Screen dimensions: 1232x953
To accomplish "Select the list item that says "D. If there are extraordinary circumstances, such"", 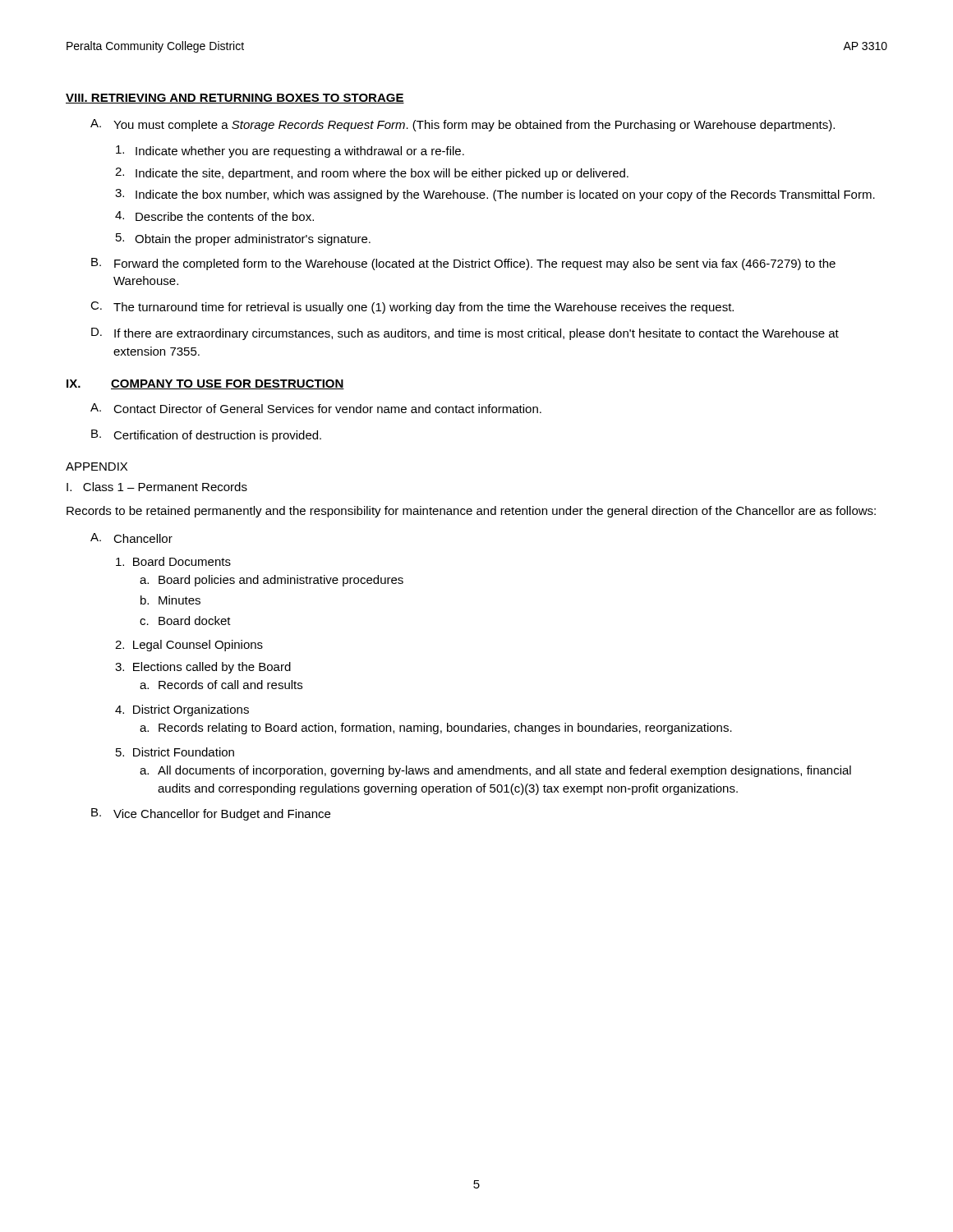I will 489,342.
